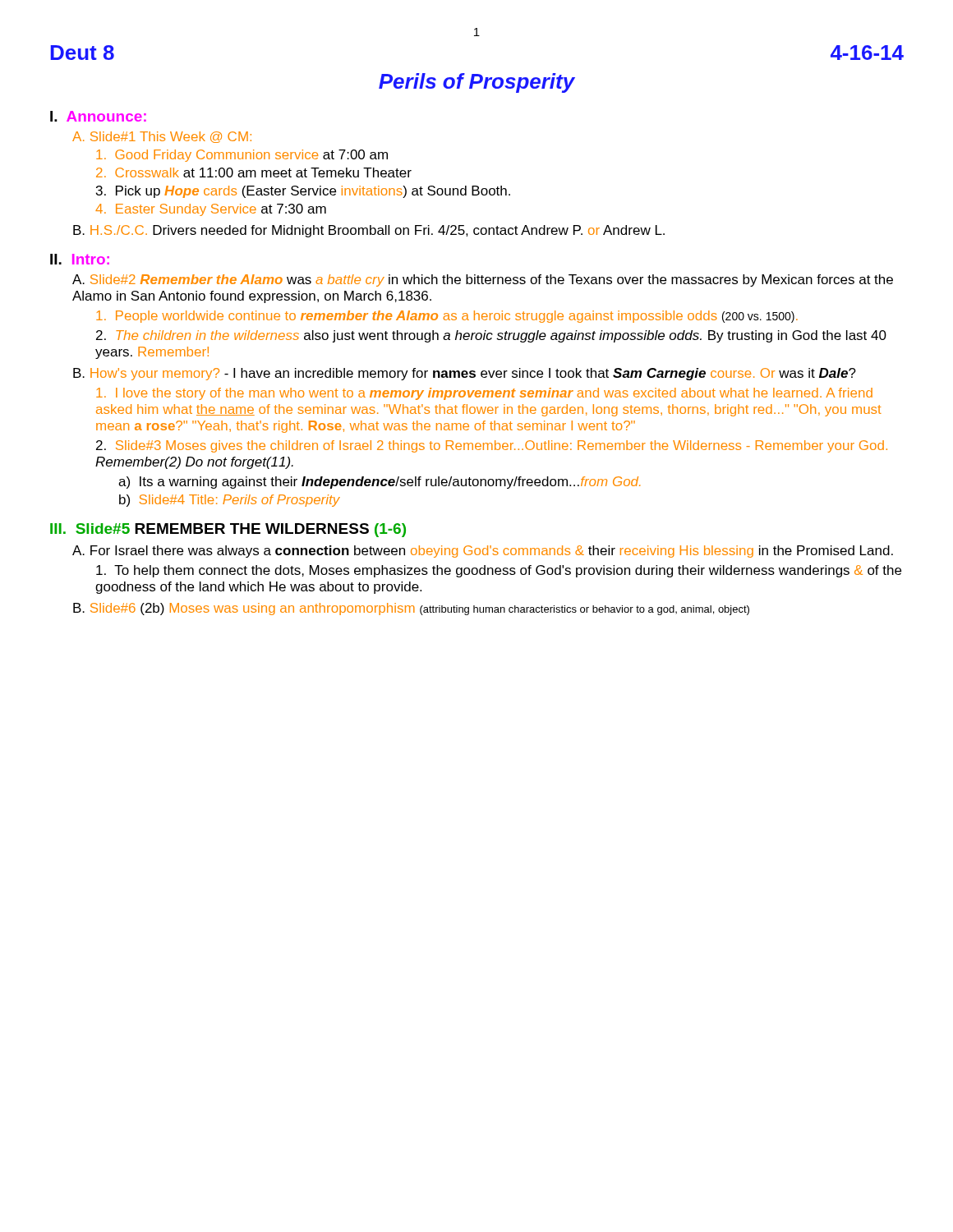The image size is (953, 1232).
Task: Point to the element starting "b) Slide#4 Title: Perils of Prosperity"
Action: [229, 500]
